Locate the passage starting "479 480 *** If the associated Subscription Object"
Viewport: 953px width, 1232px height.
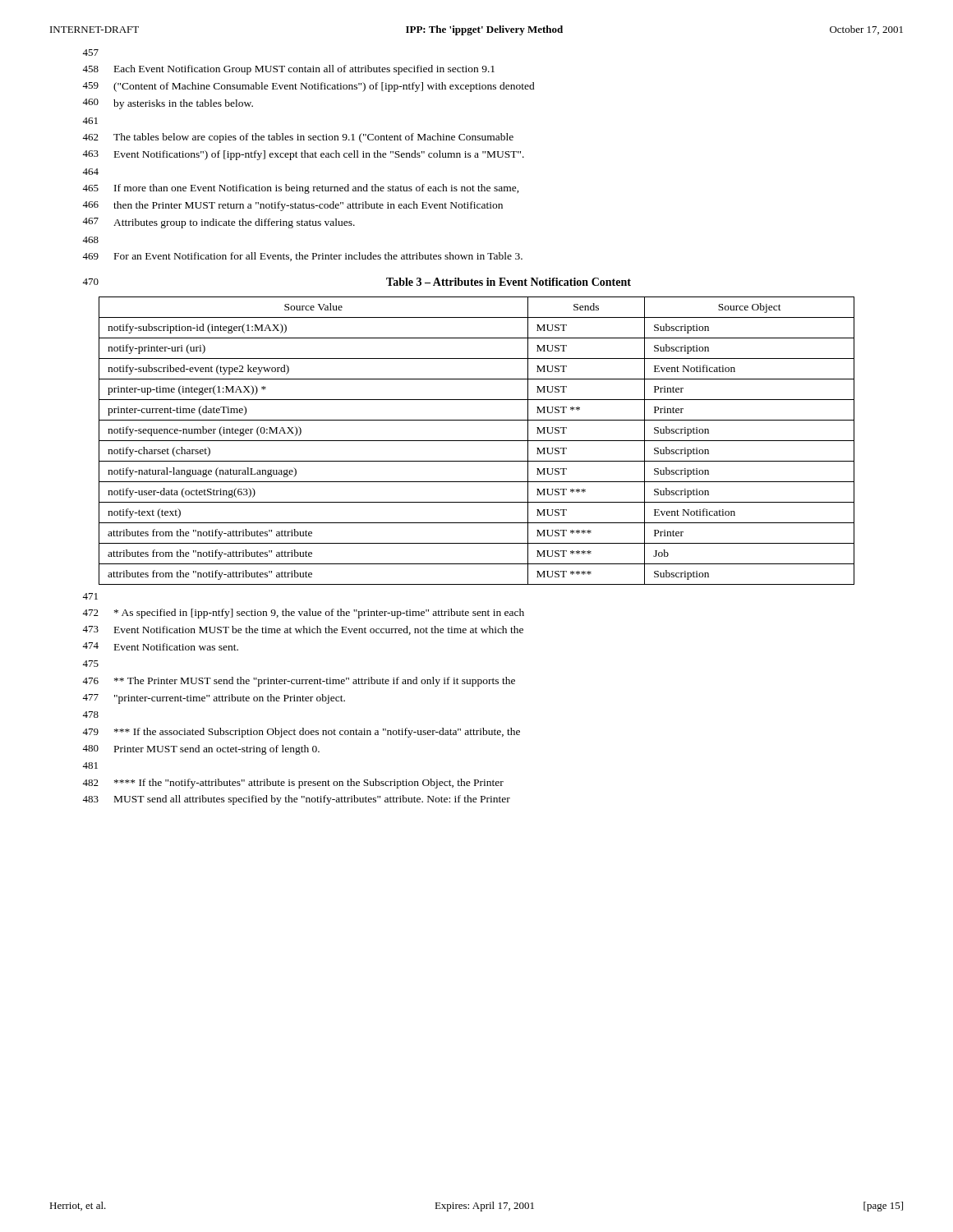(476, 740)
